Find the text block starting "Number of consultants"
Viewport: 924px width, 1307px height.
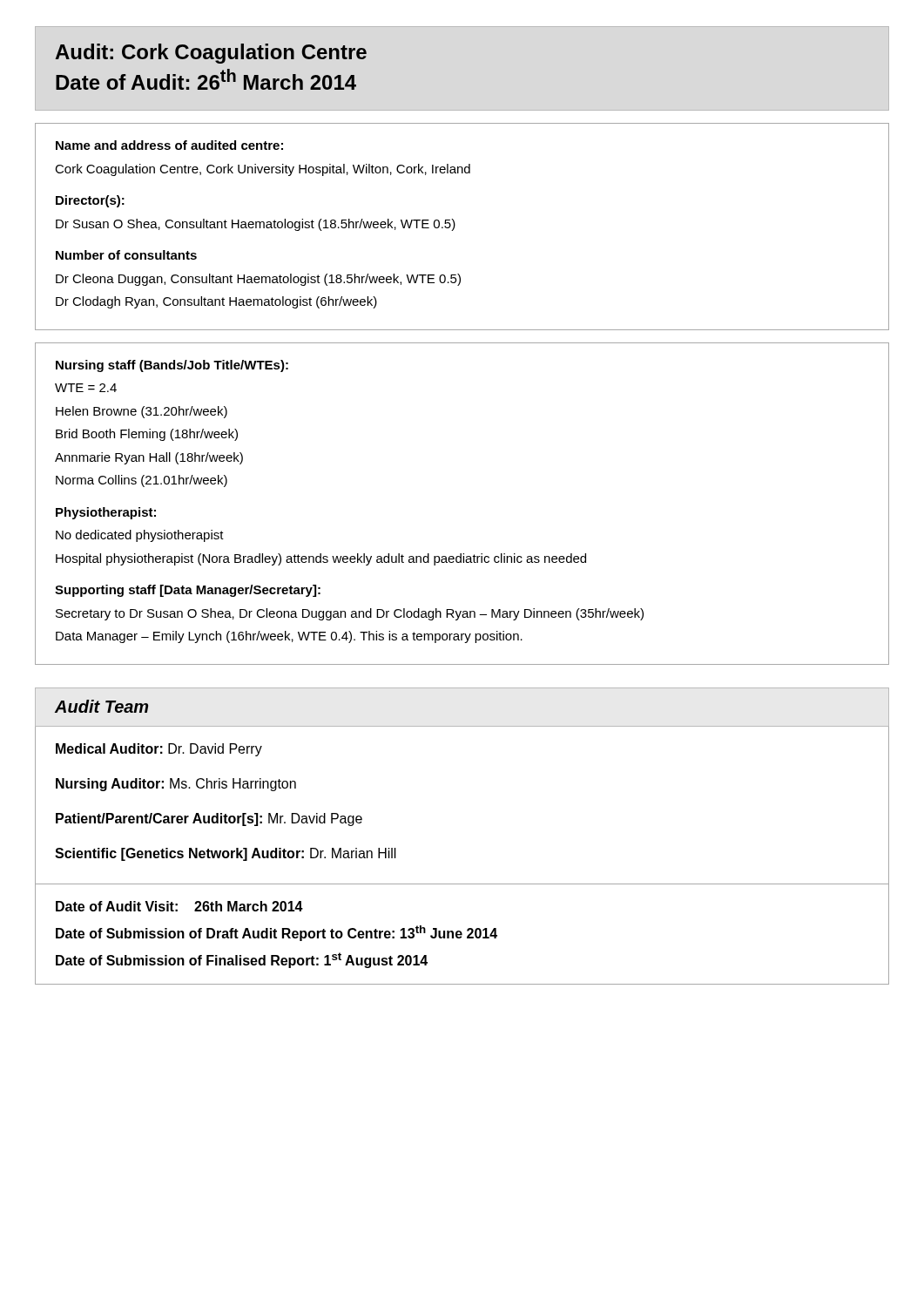[462, 279]
